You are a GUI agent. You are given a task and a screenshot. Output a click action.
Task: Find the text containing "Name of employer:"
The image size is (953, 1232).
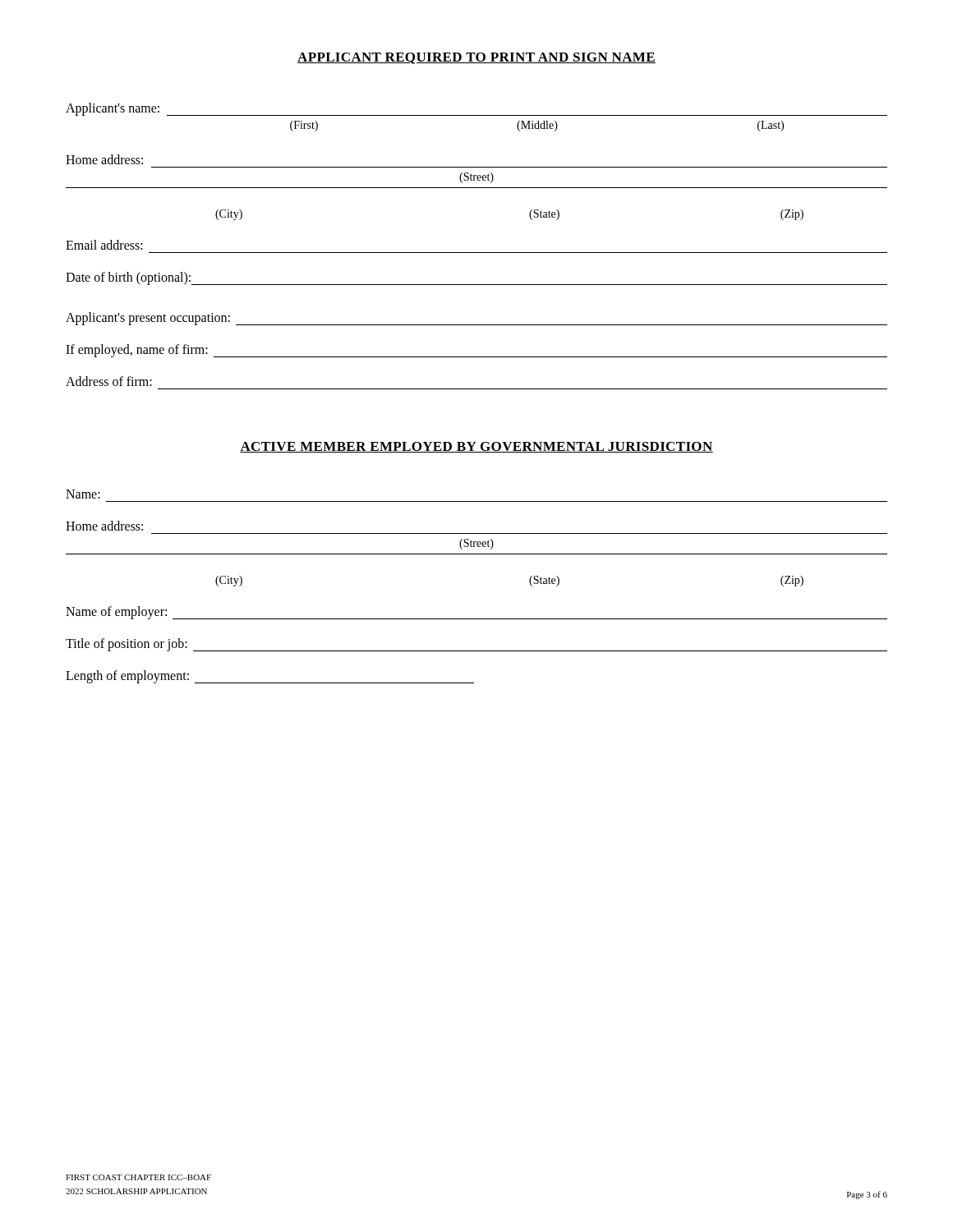(x=476, y=611)
